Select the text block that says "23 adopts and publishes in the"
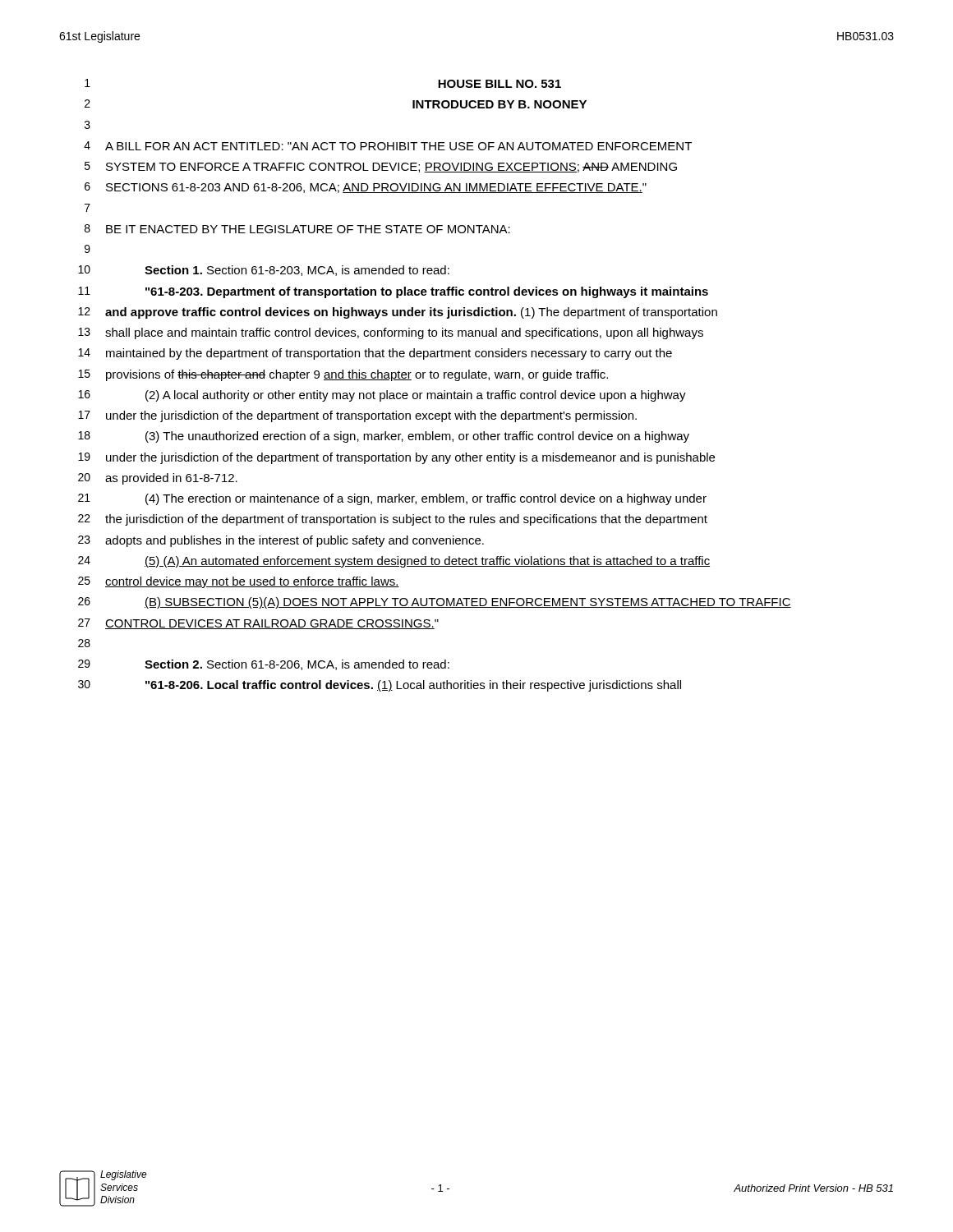This screenshot has width=953, height=1232. pos(476,540)
